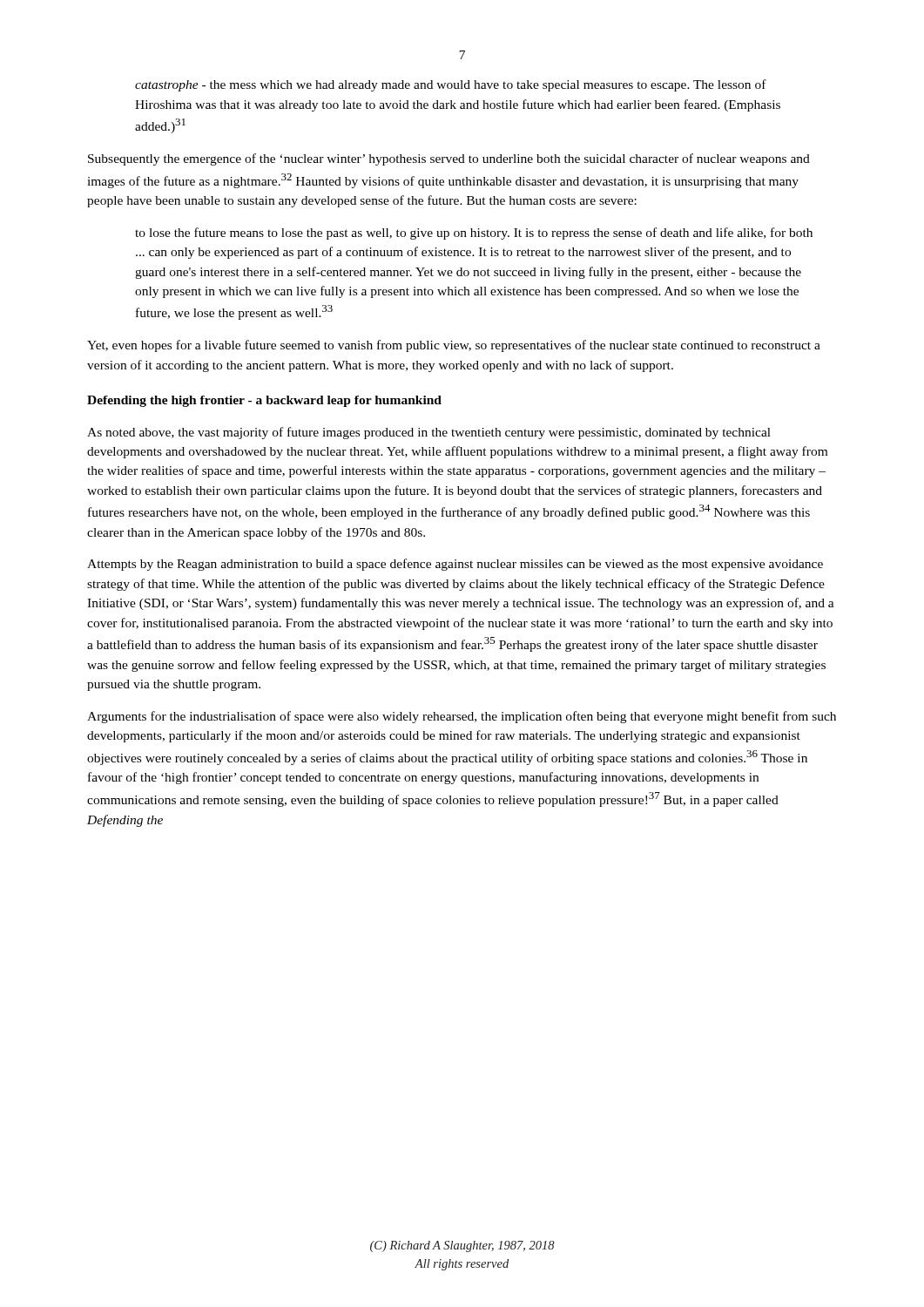Locate the text block that says "to lose the future"
This screenshot has height=1307, width=924.
tap(477, 273)
